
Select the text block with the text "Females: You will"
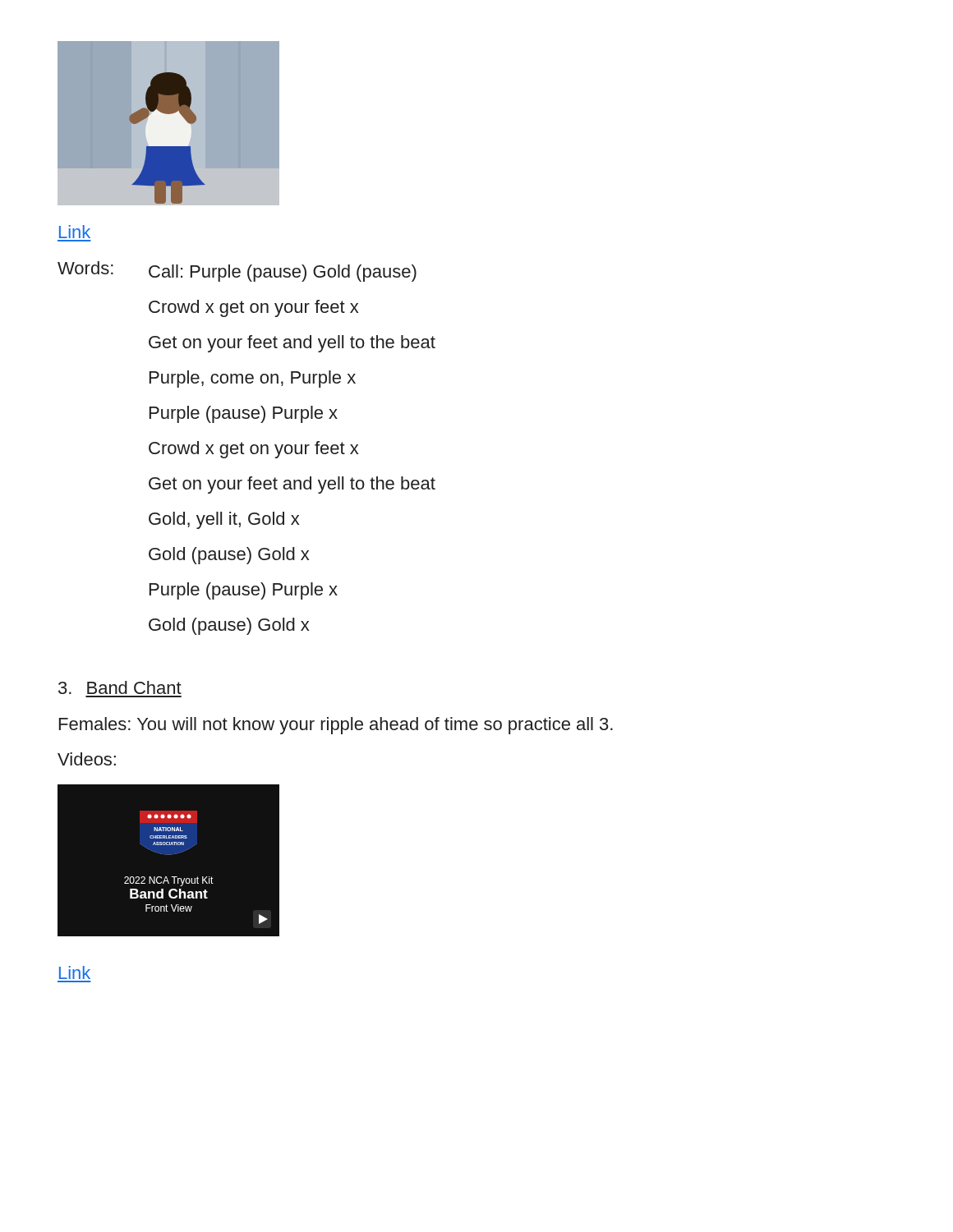pos(336,724)
